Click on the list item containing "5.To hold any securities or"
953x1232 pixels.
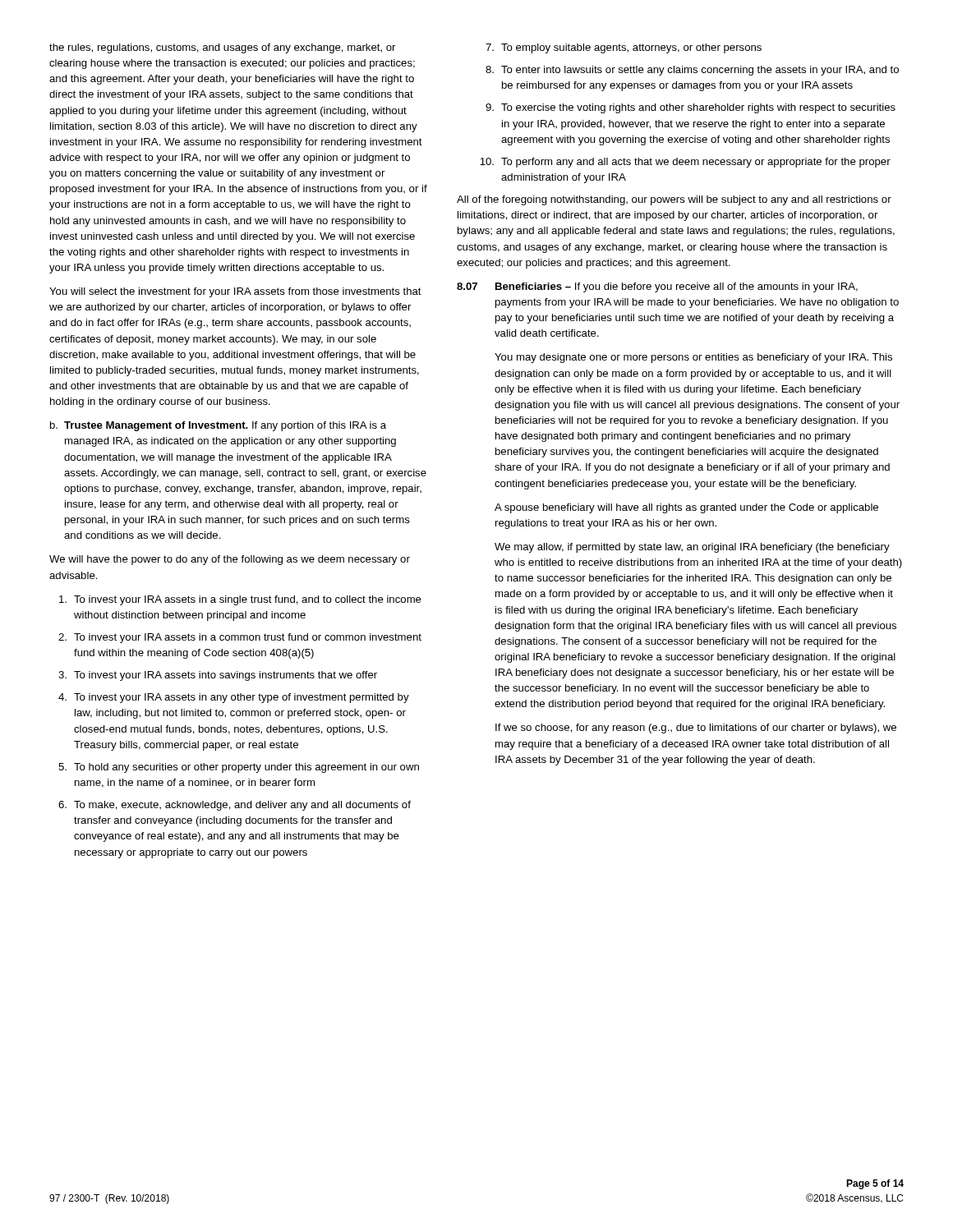238,775
